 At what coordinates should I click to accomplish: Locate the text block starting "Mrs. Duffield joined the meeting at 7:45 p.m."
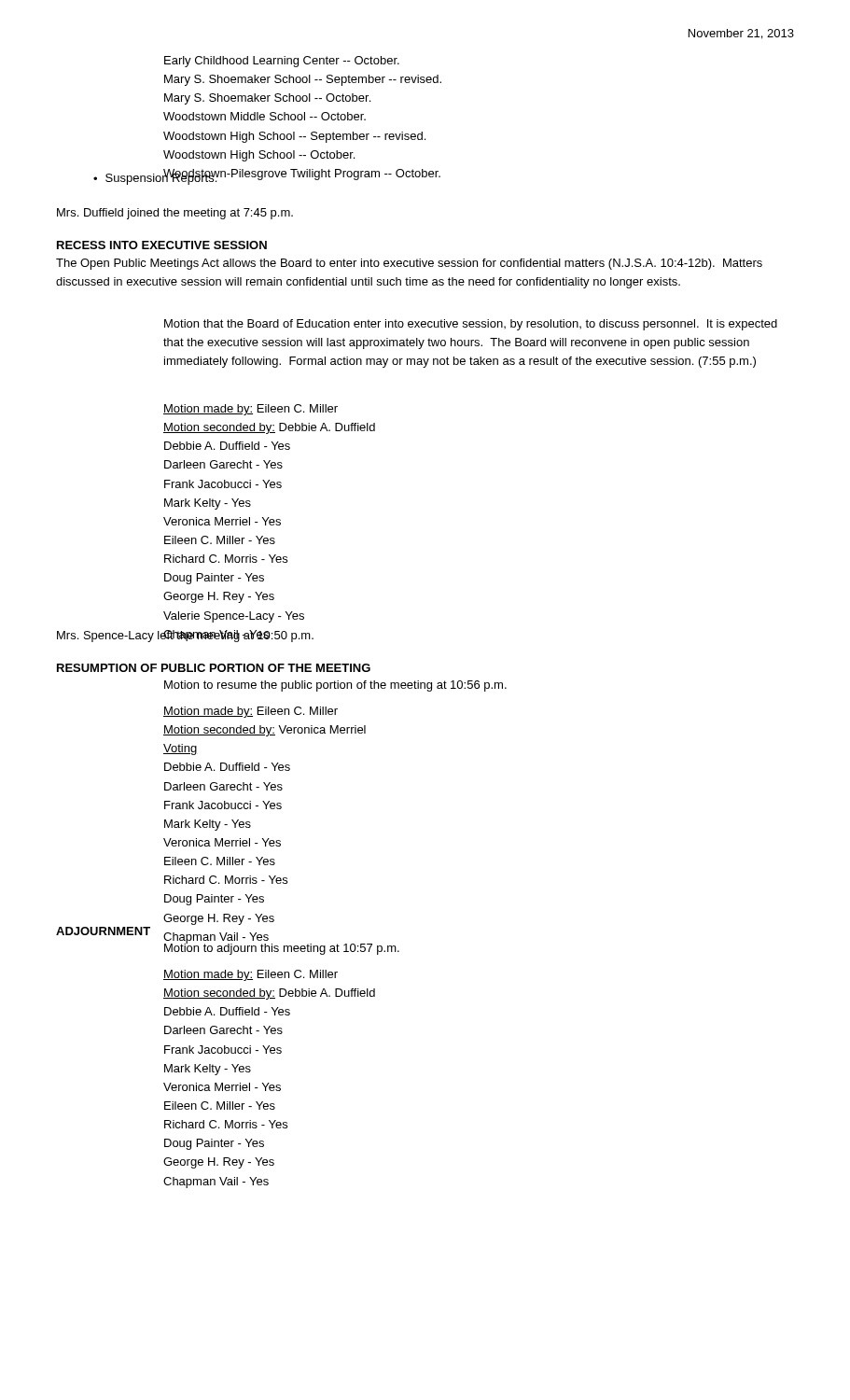click(175, 212)
